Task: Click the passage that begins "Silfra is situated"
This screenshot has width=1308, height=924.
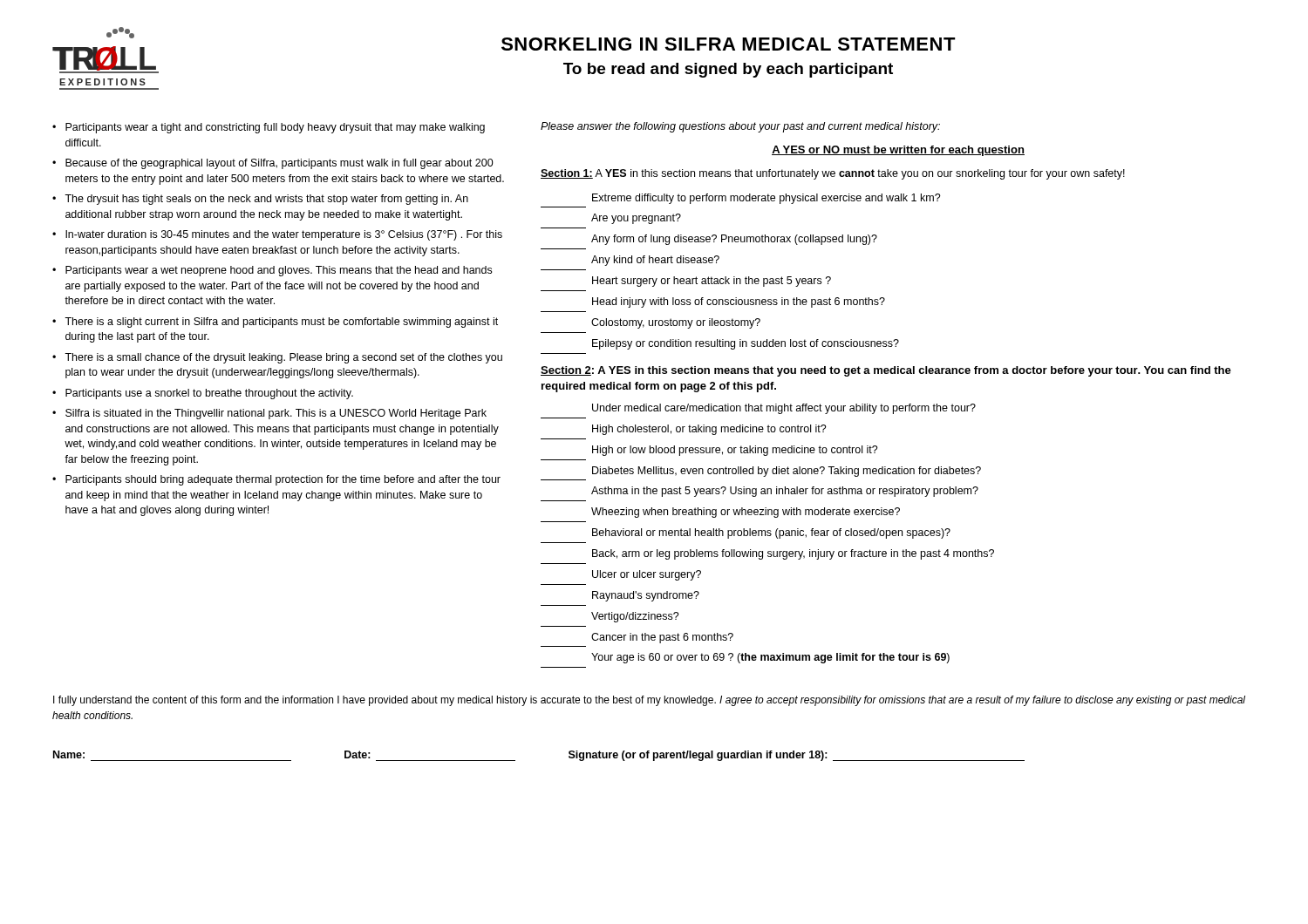Action: (285, 437)
